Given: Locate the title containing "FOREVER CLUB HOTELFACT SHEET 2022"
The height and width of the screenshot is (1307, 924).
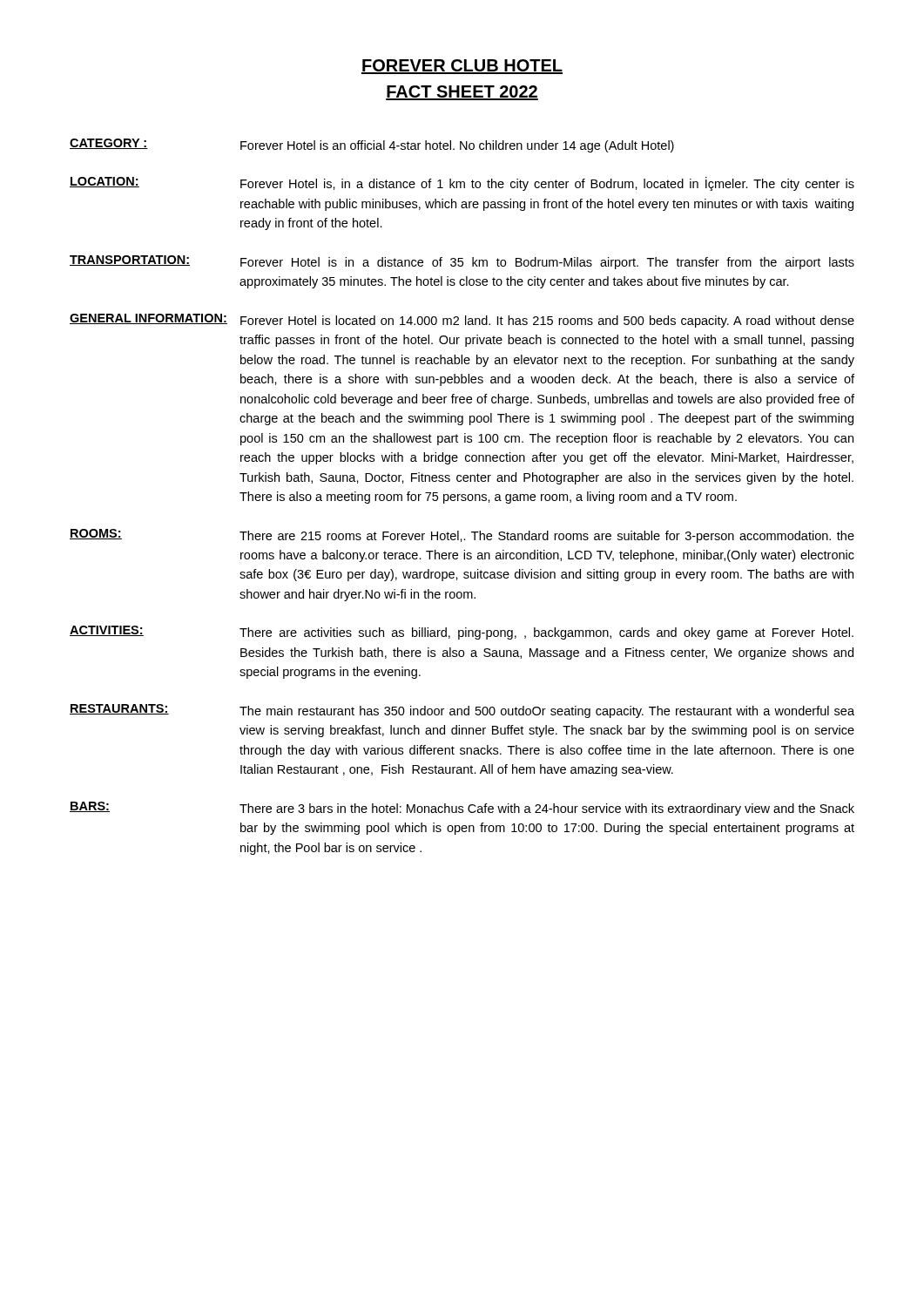Looking at the screenshot, I should pos(462,78).
